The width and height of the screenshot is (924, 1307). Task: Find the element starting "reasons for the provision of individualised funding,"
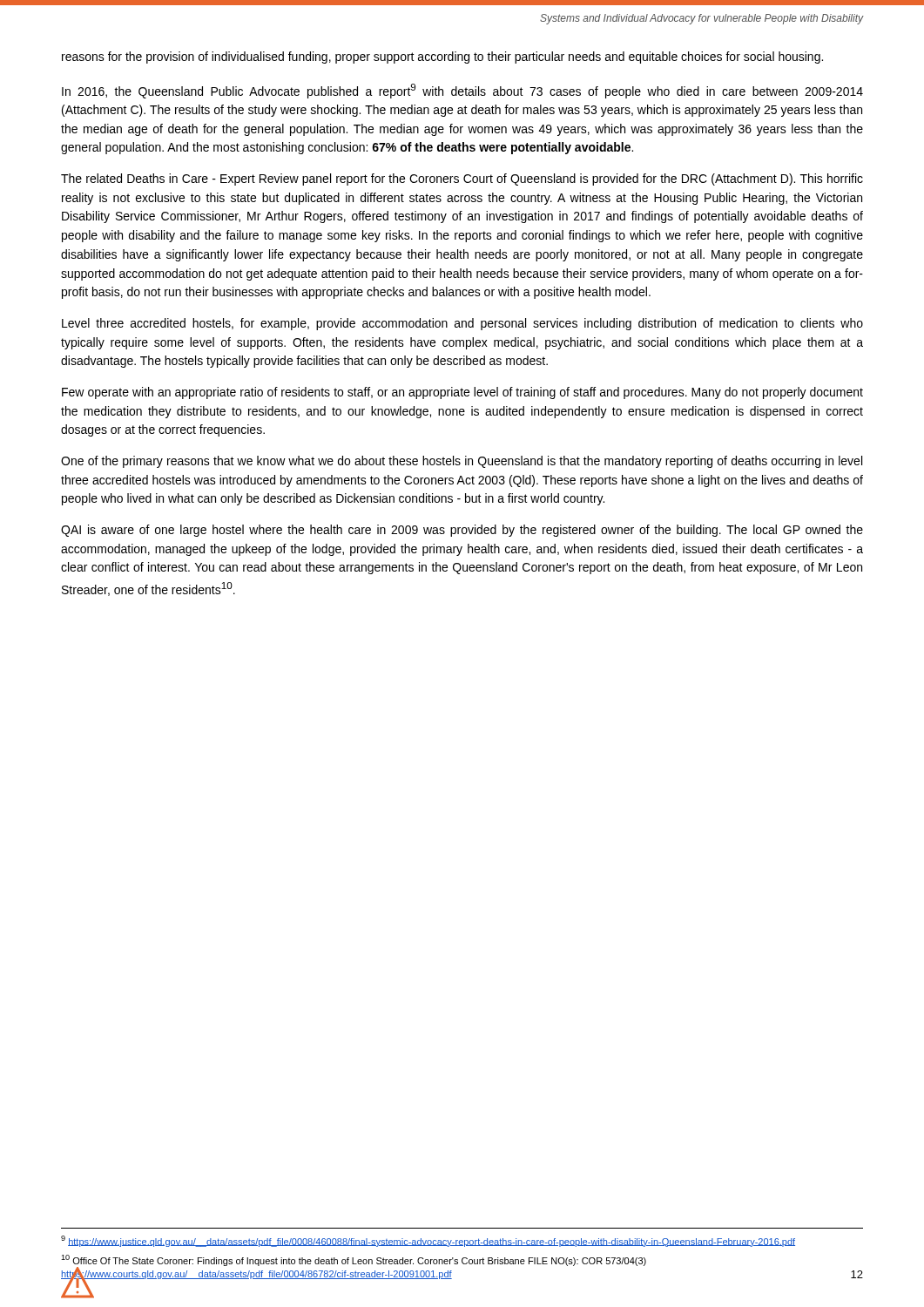(x=443, y=57)
